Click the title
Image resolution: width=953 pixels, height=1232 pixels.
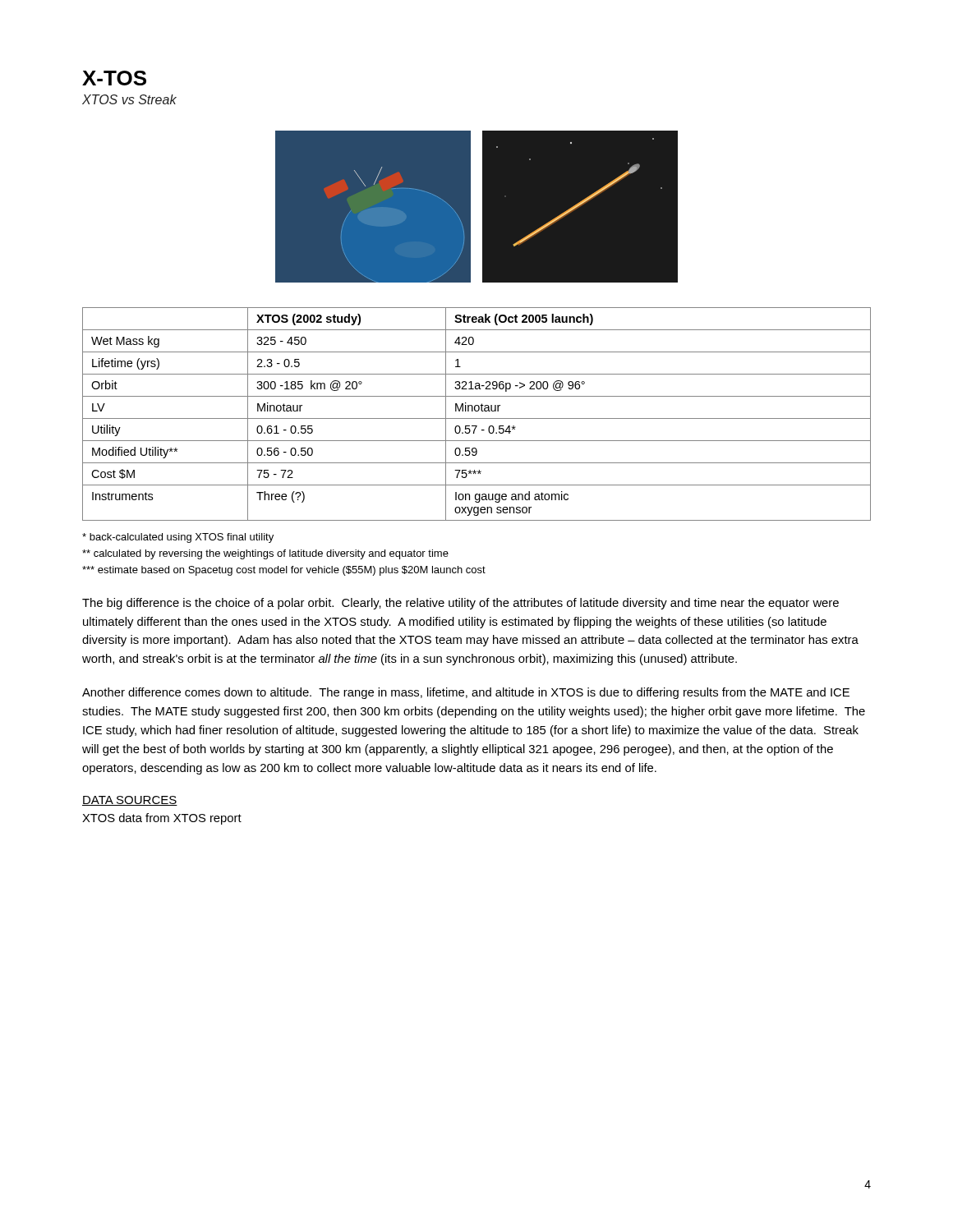(x=115, y=78)
